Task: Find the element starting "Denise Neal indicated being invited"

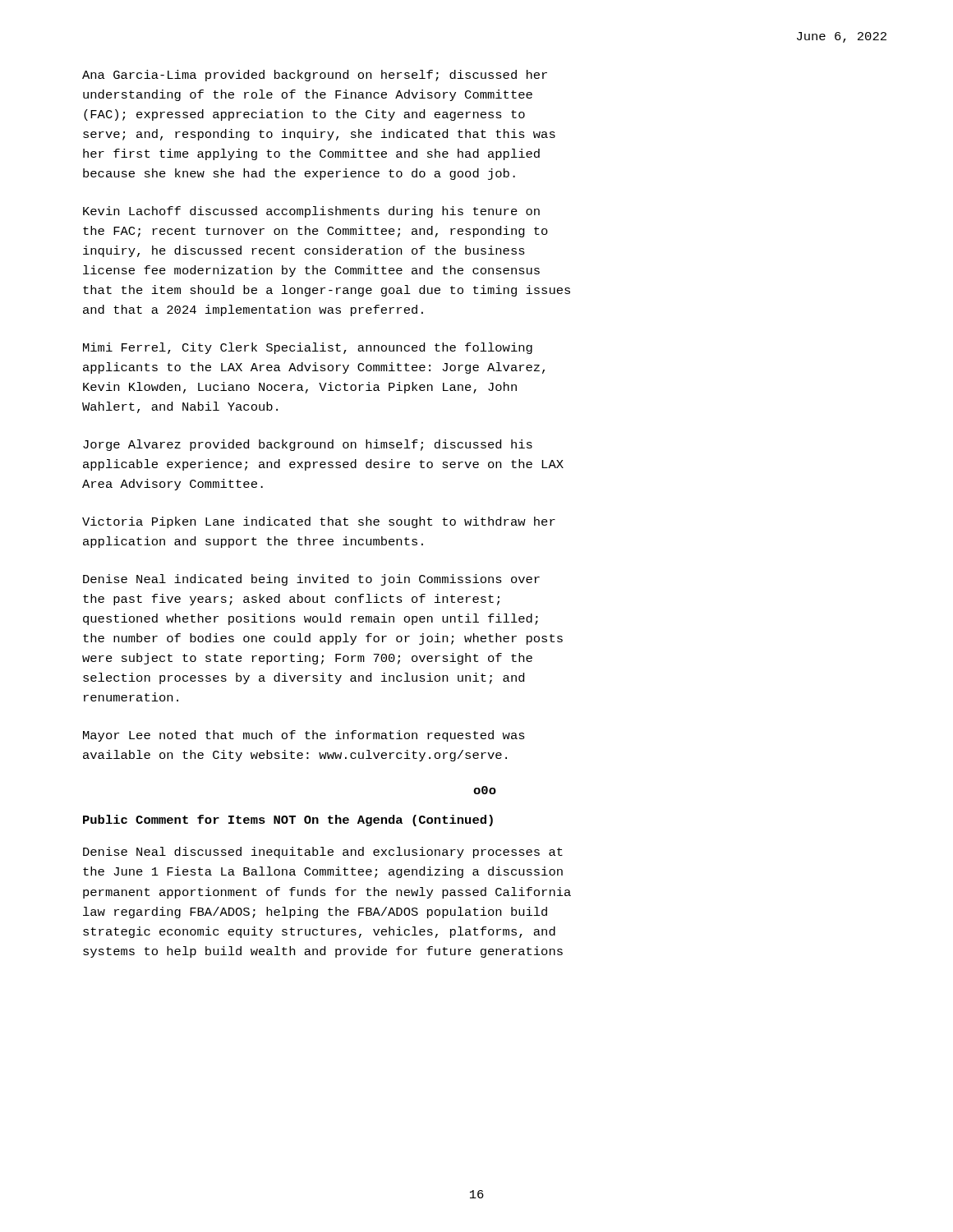Action: click(x=323, y=639)
